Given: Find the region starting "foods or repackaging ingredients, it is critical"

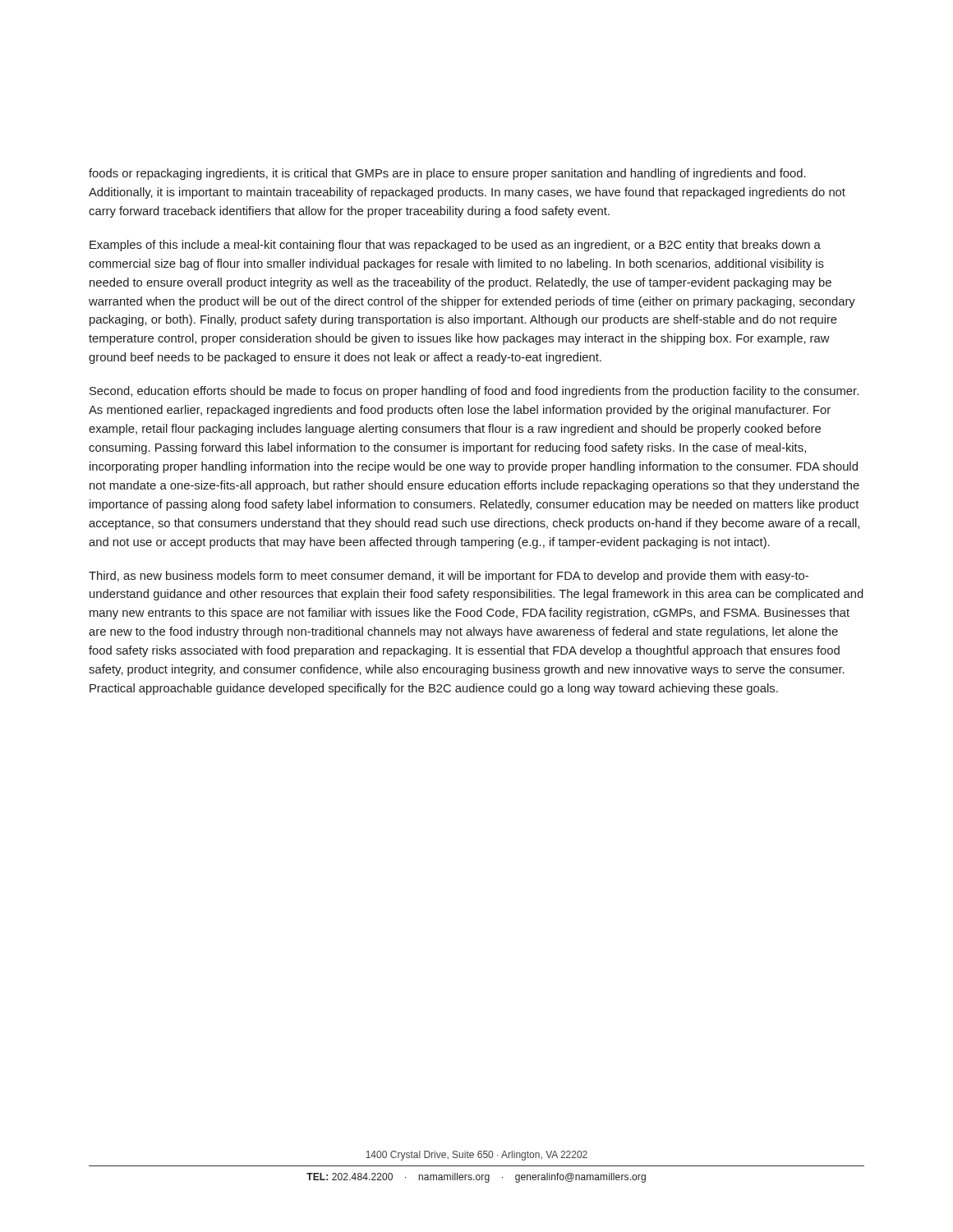Looking at the screenshot, I should pos(467,192).
